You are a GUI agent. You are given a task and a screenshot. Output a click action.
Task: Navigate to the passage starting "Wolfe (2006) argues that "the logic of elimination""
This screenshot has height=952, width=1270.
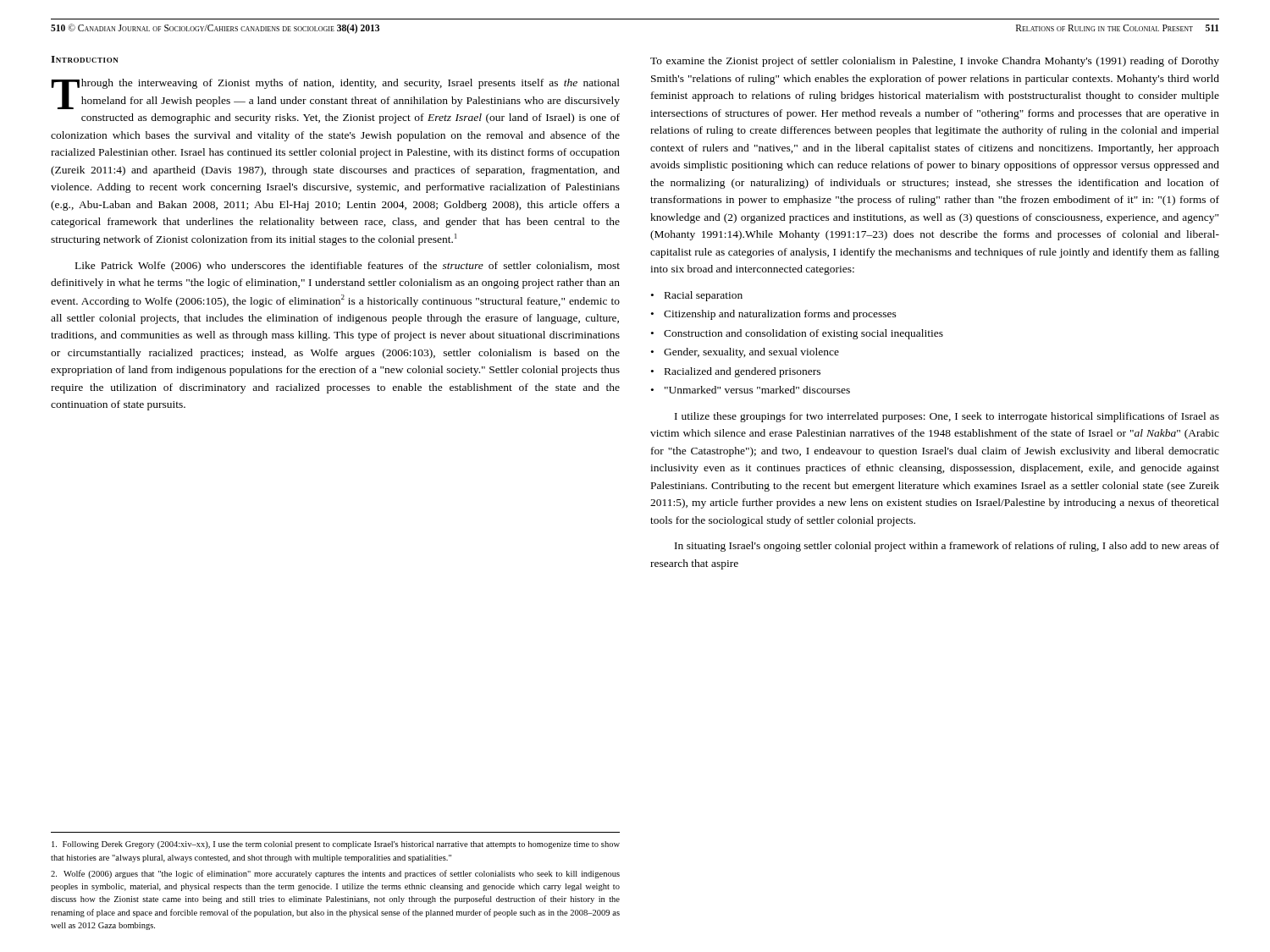point(335,899)
